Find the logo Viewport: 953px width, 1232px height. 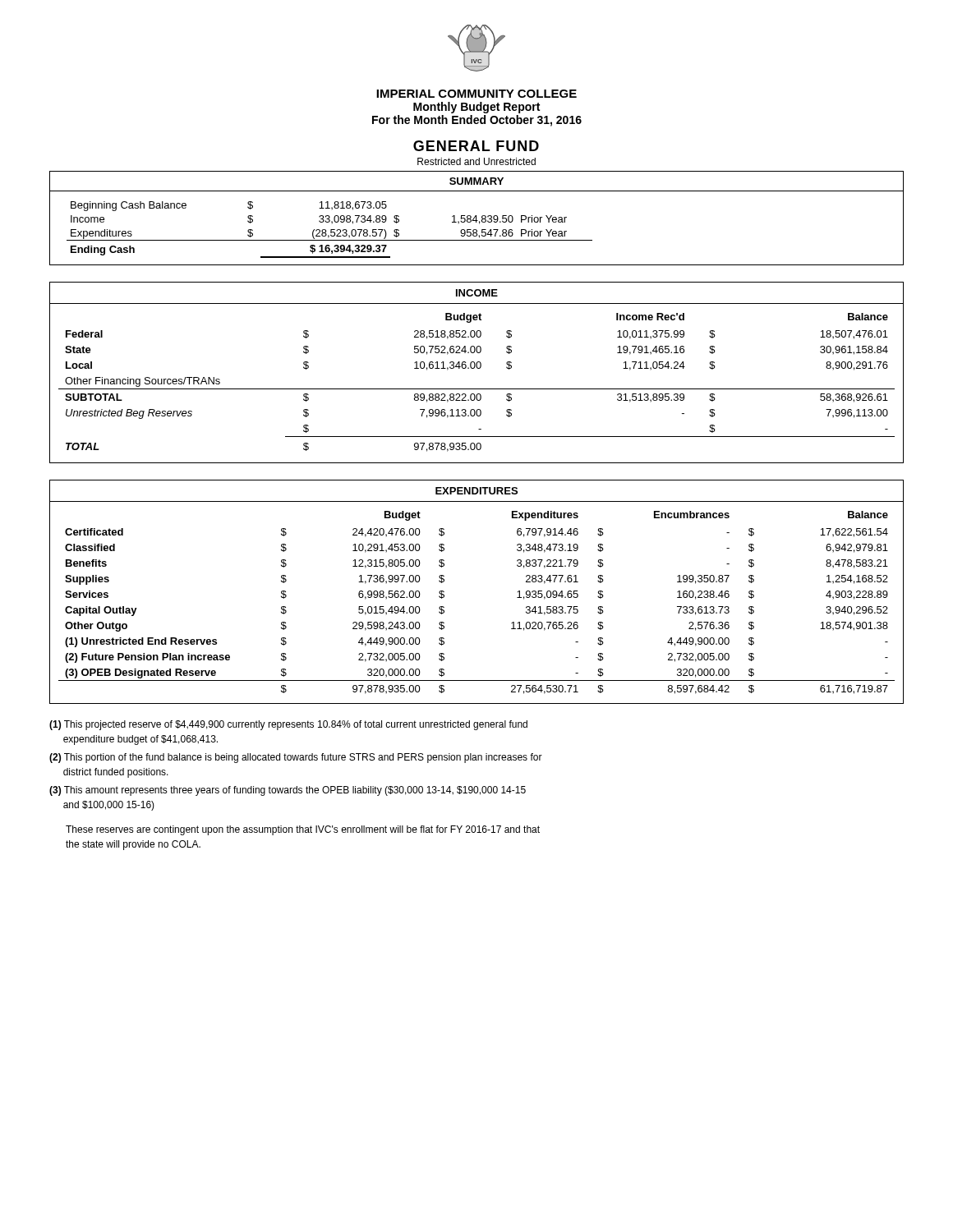pyautogui.click(x=476, y=54)
